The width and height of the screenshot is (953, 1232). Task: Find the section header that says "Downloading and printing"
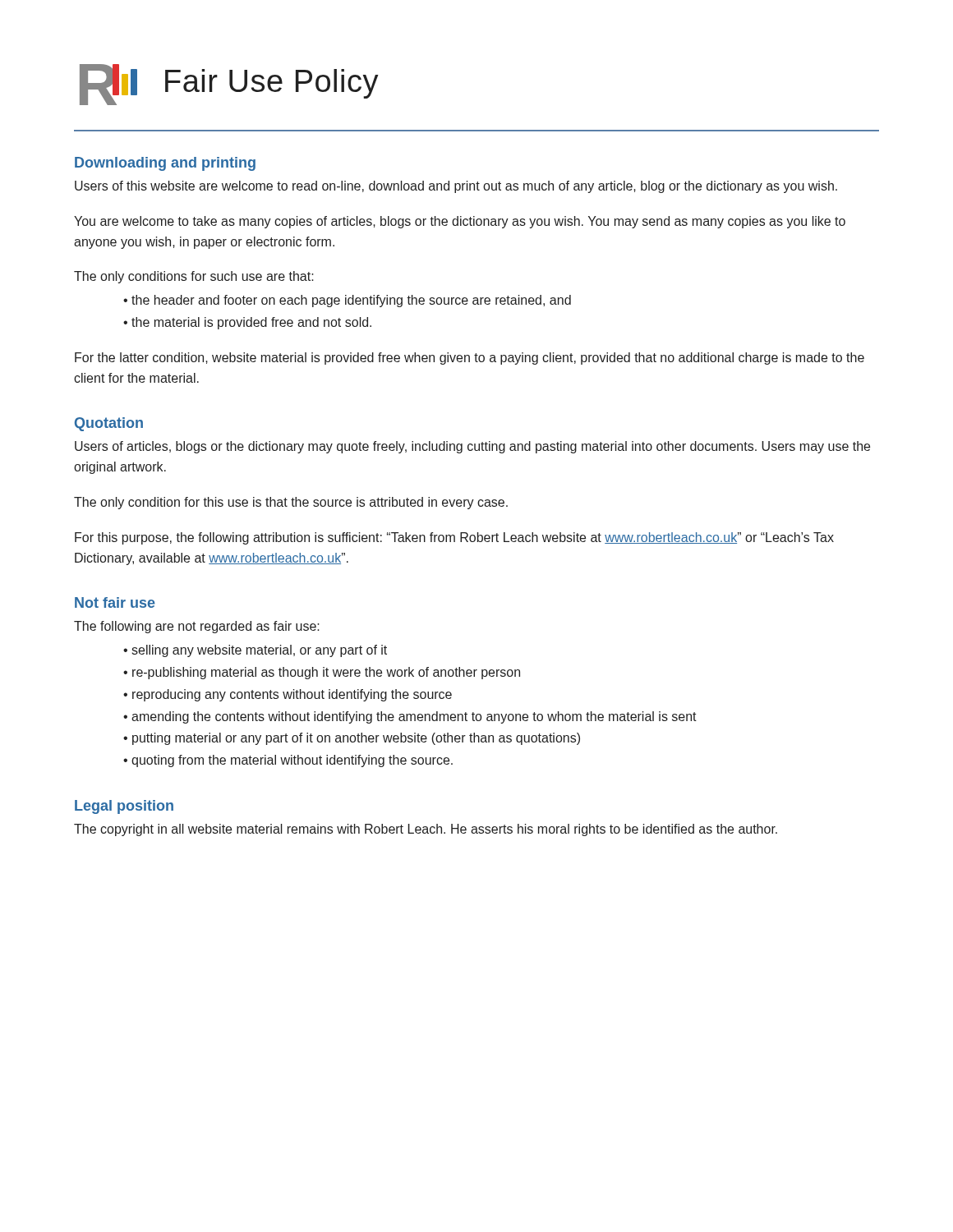point(165,163)
